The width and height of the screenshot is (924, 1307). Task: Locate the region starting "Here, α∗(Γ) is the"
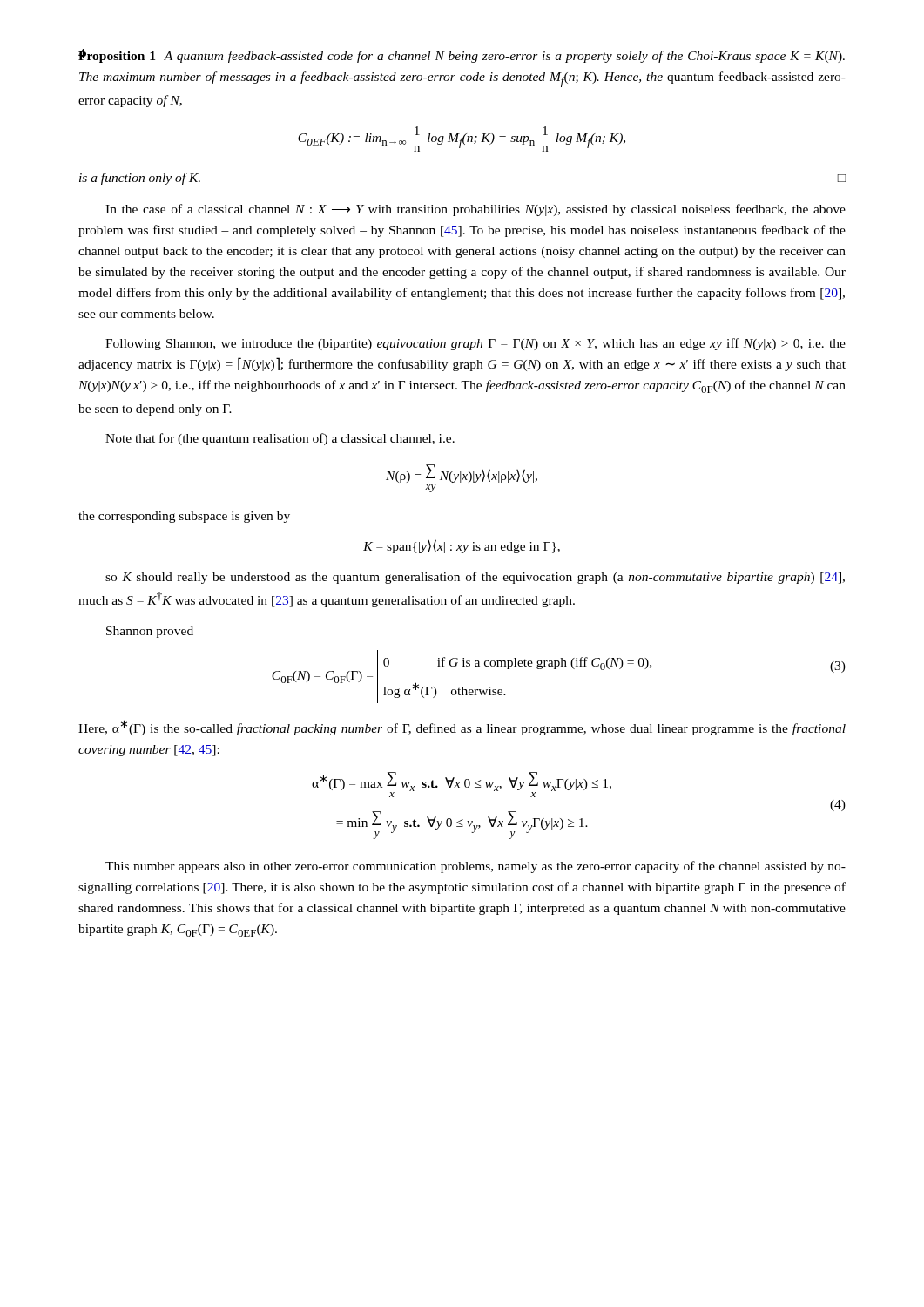tap(462, 738)
